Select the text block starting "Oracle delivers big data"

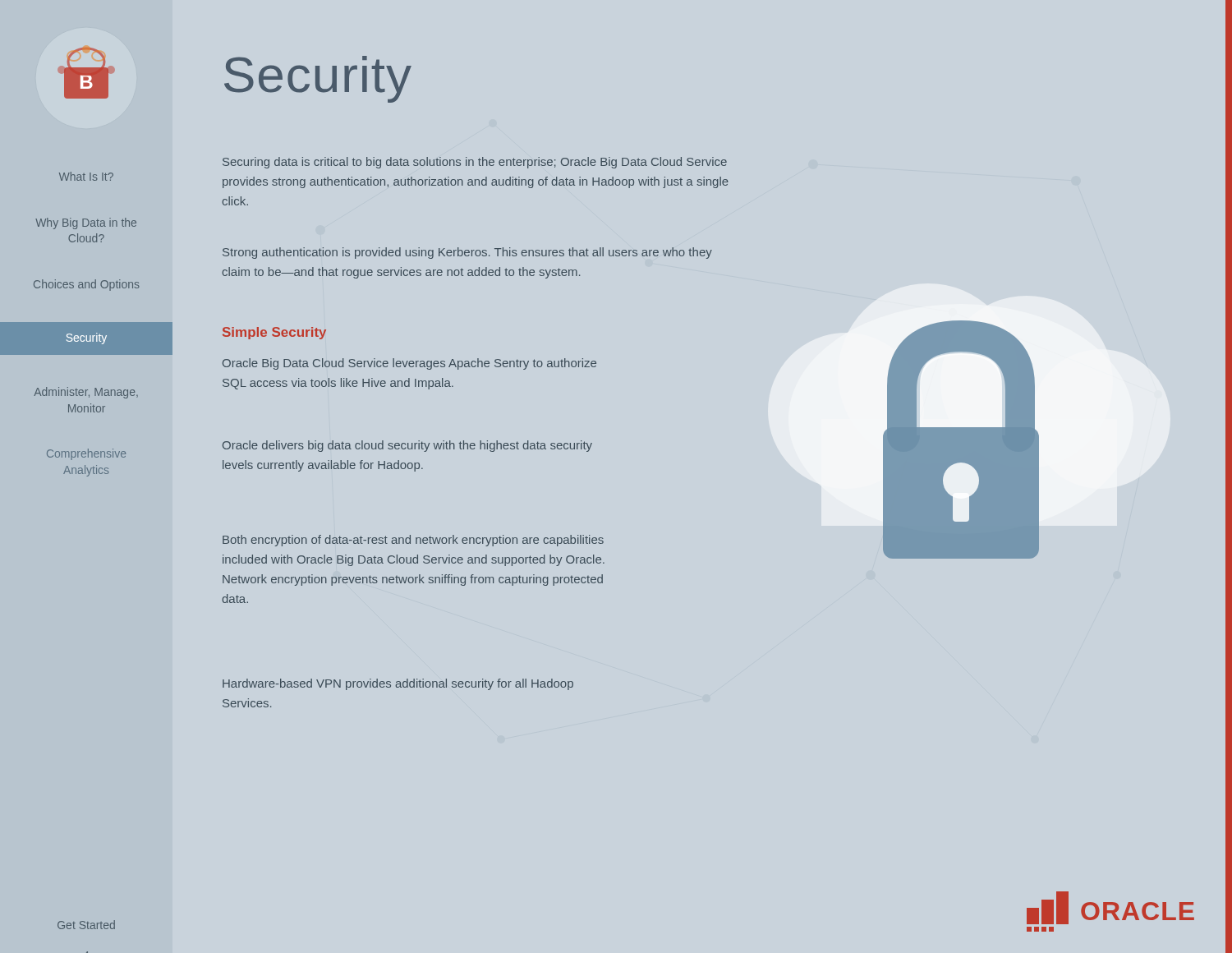(407, 455)
